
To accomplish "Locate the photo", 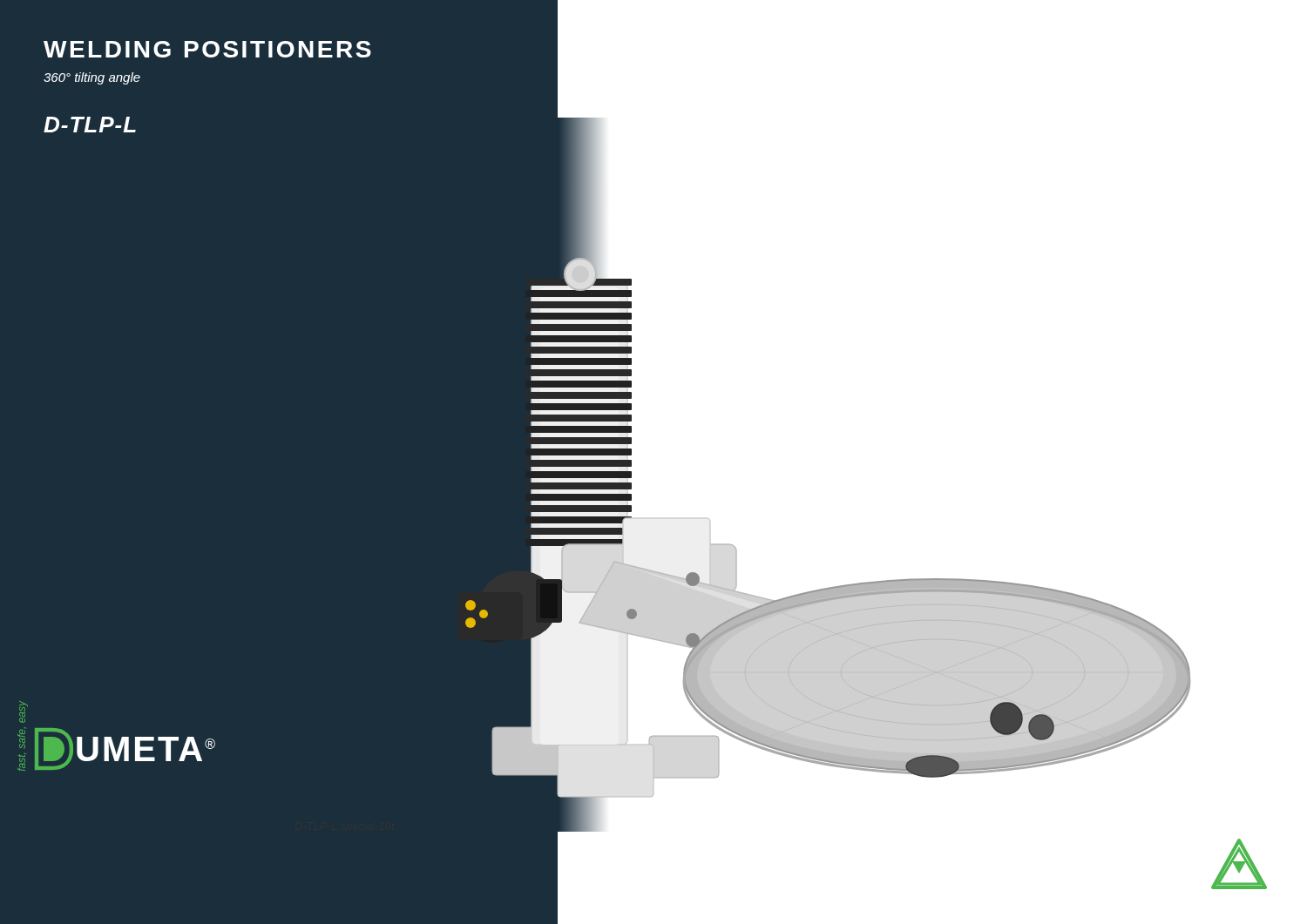I will [732, 475].
